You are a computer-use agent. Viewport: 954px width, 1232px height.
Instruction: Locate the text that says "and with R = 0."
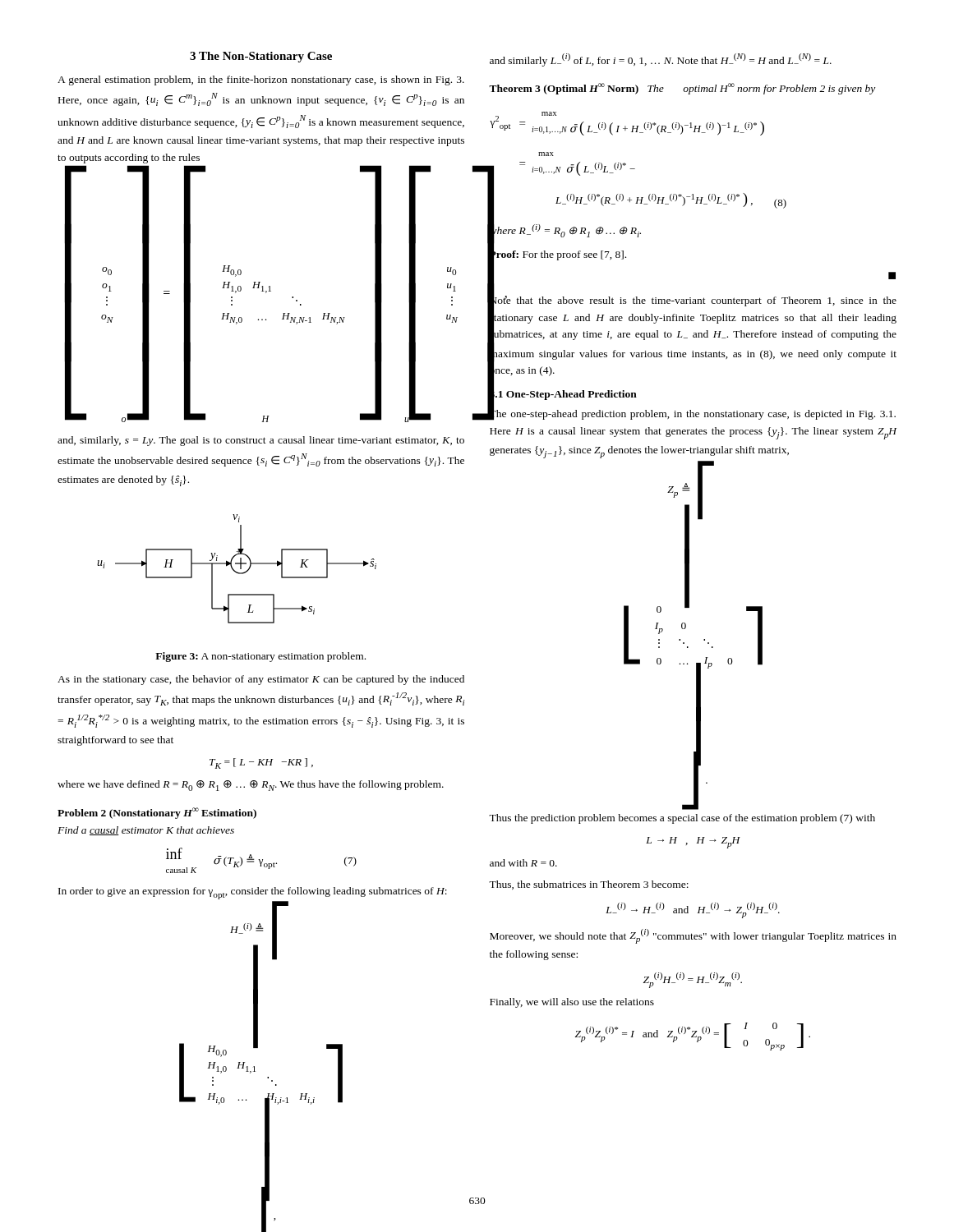(523, 862)
